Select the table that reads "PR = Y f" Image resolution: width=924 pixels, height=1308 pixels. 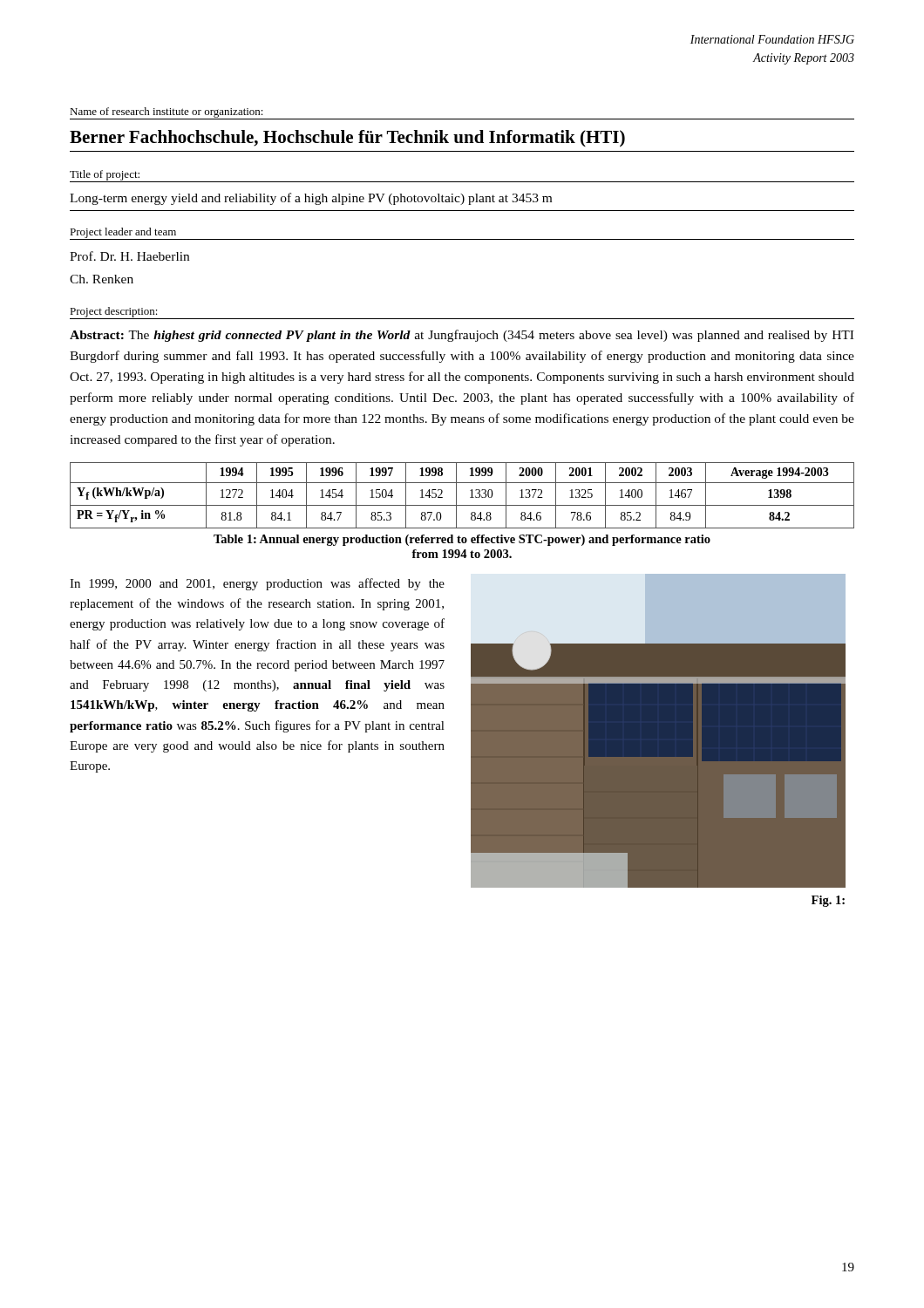point(462,495)
